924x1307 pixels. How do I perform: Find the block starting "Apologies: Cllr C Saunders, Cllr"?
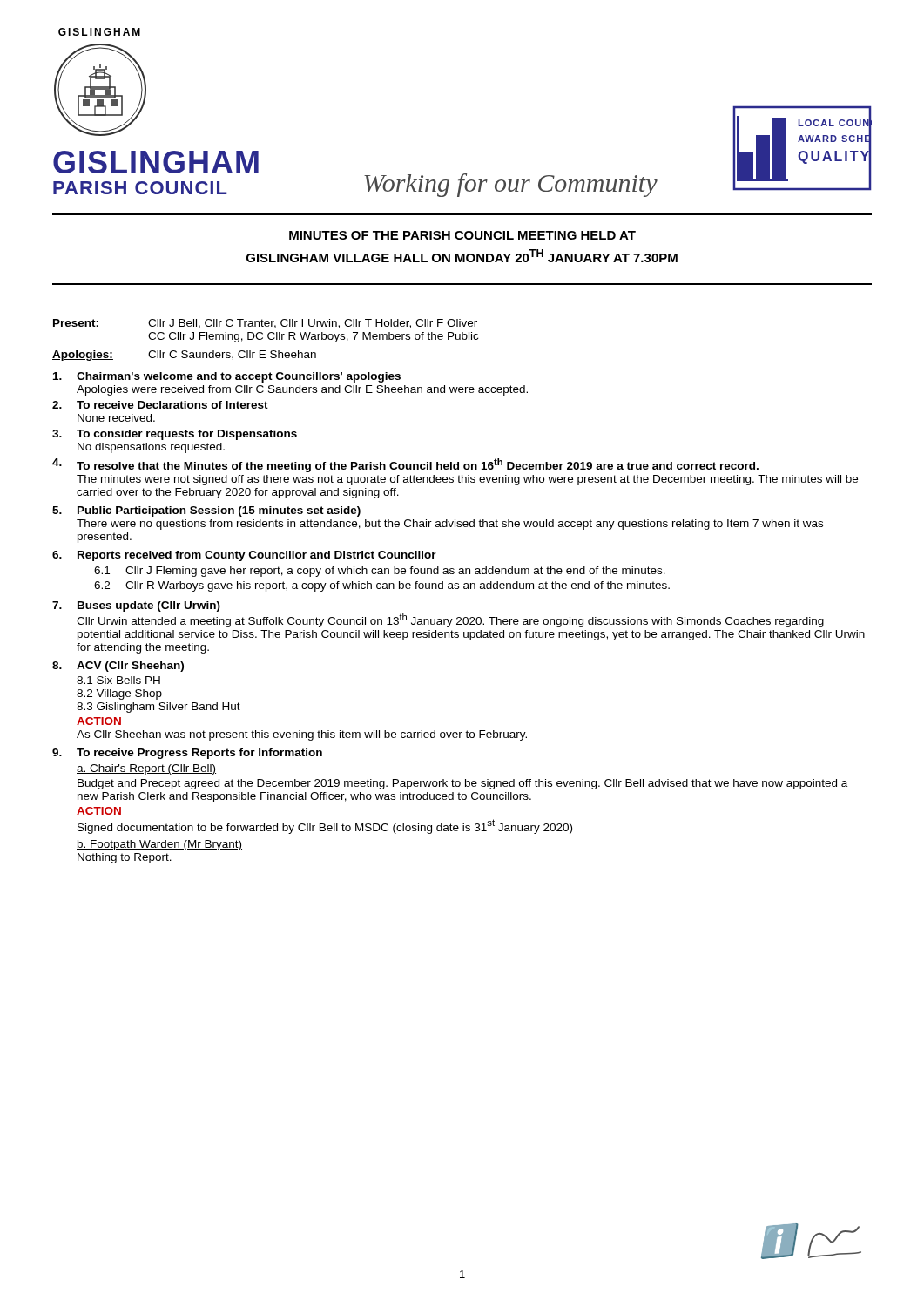point(184,354)
